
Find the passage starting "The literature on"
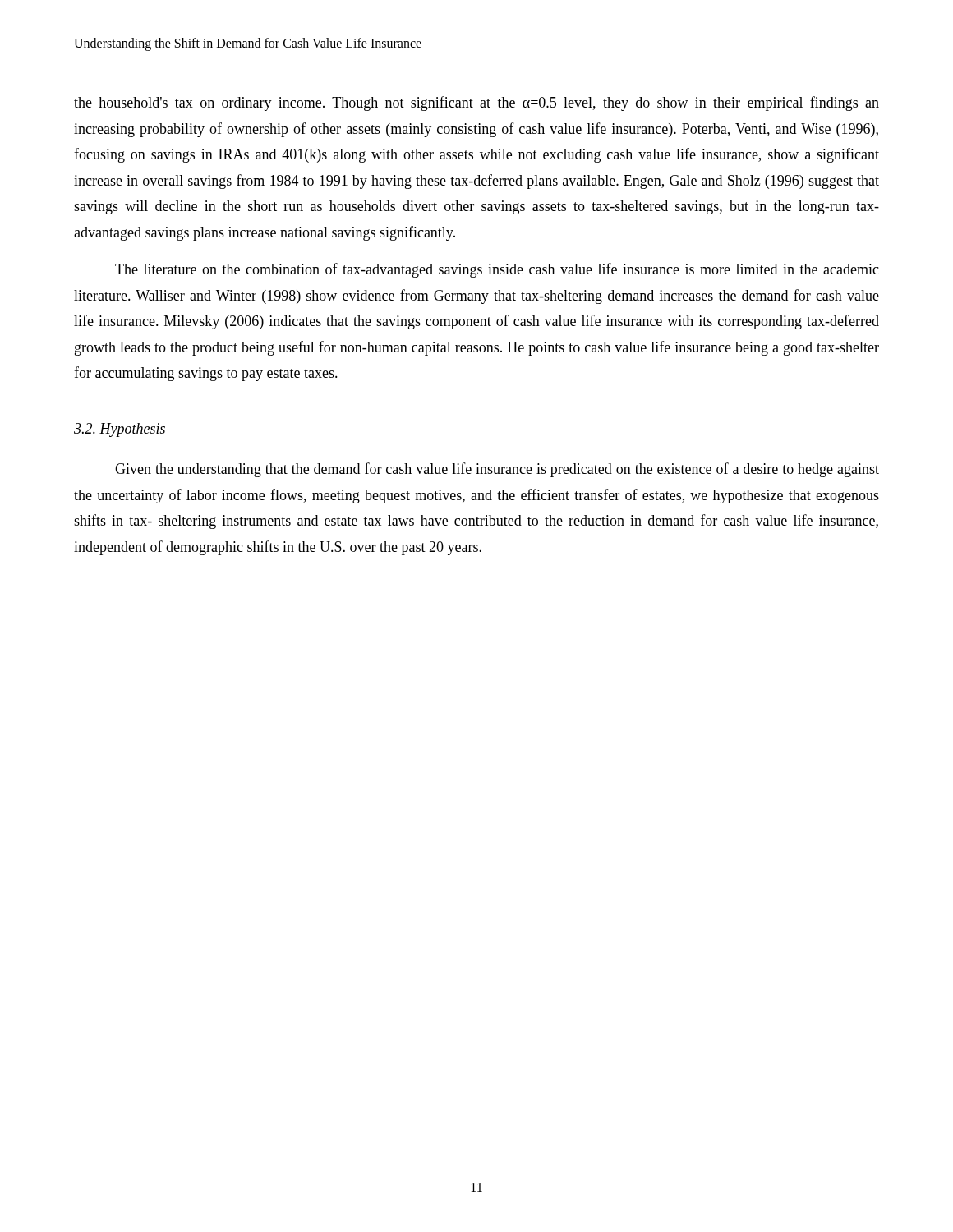tap(476, 321)
